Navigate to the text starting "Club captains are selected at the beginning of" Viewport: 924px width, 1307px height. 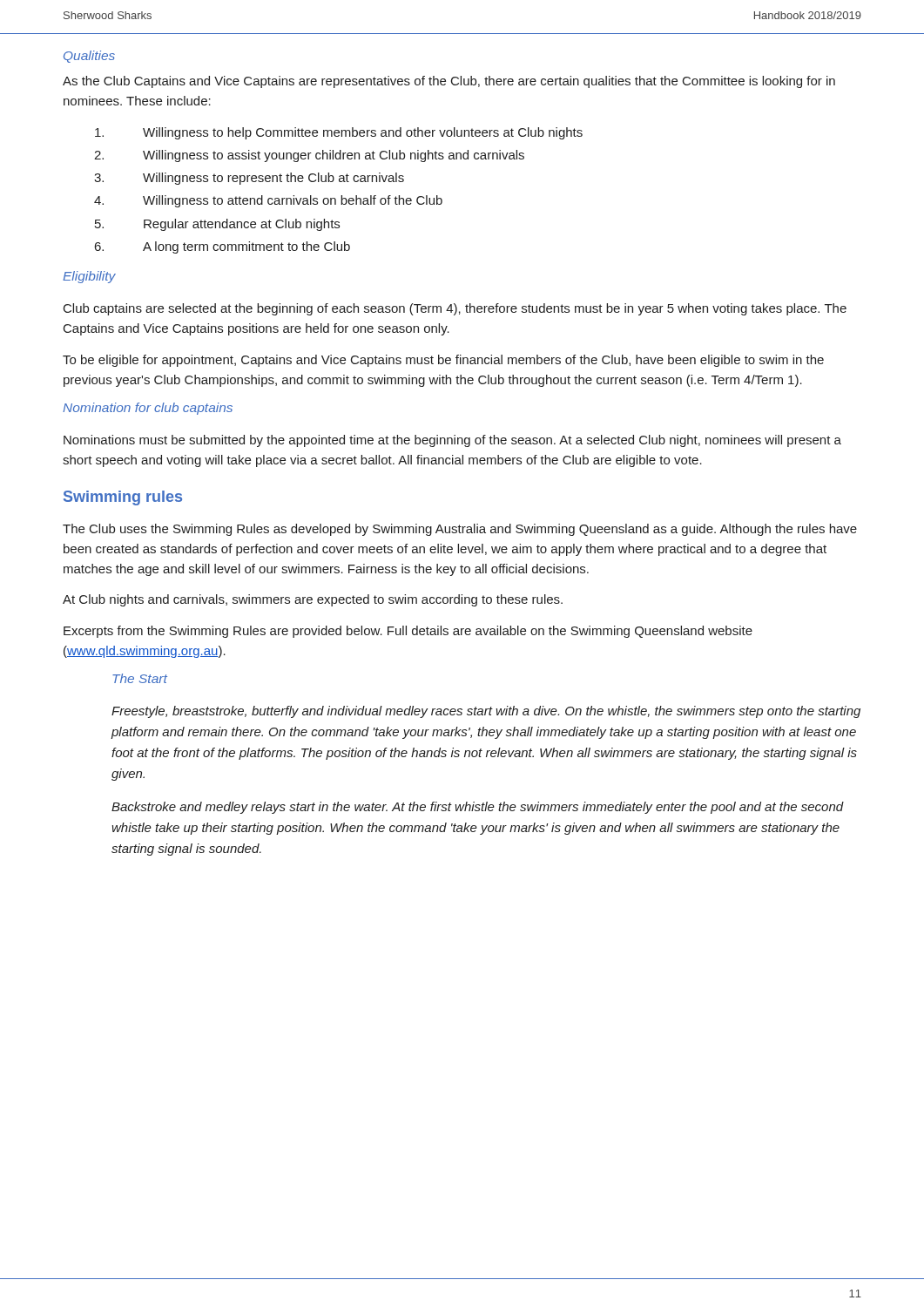455,318
